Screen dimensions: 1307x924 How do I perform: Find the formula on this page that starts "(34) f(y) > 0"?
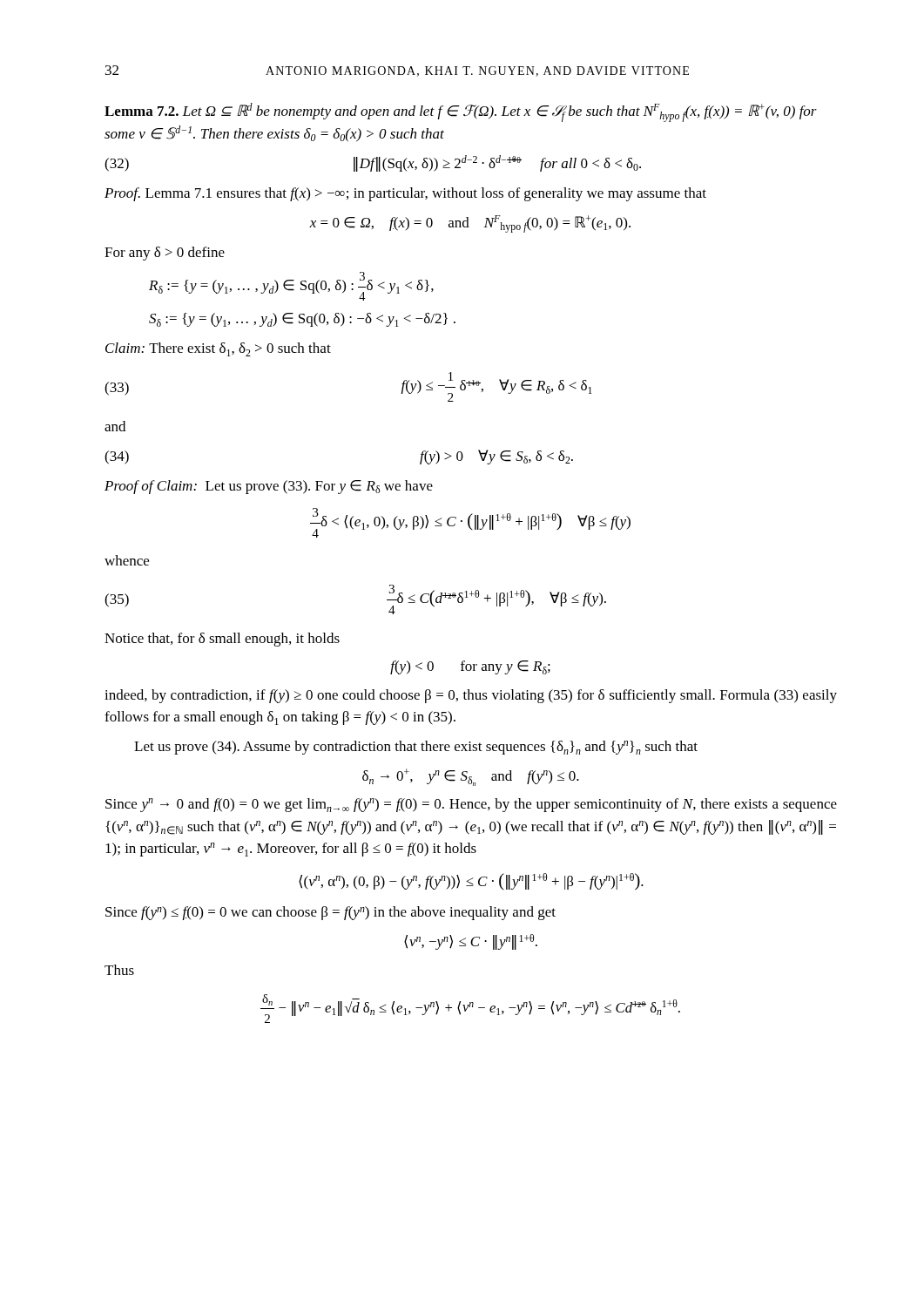[471, 456]
